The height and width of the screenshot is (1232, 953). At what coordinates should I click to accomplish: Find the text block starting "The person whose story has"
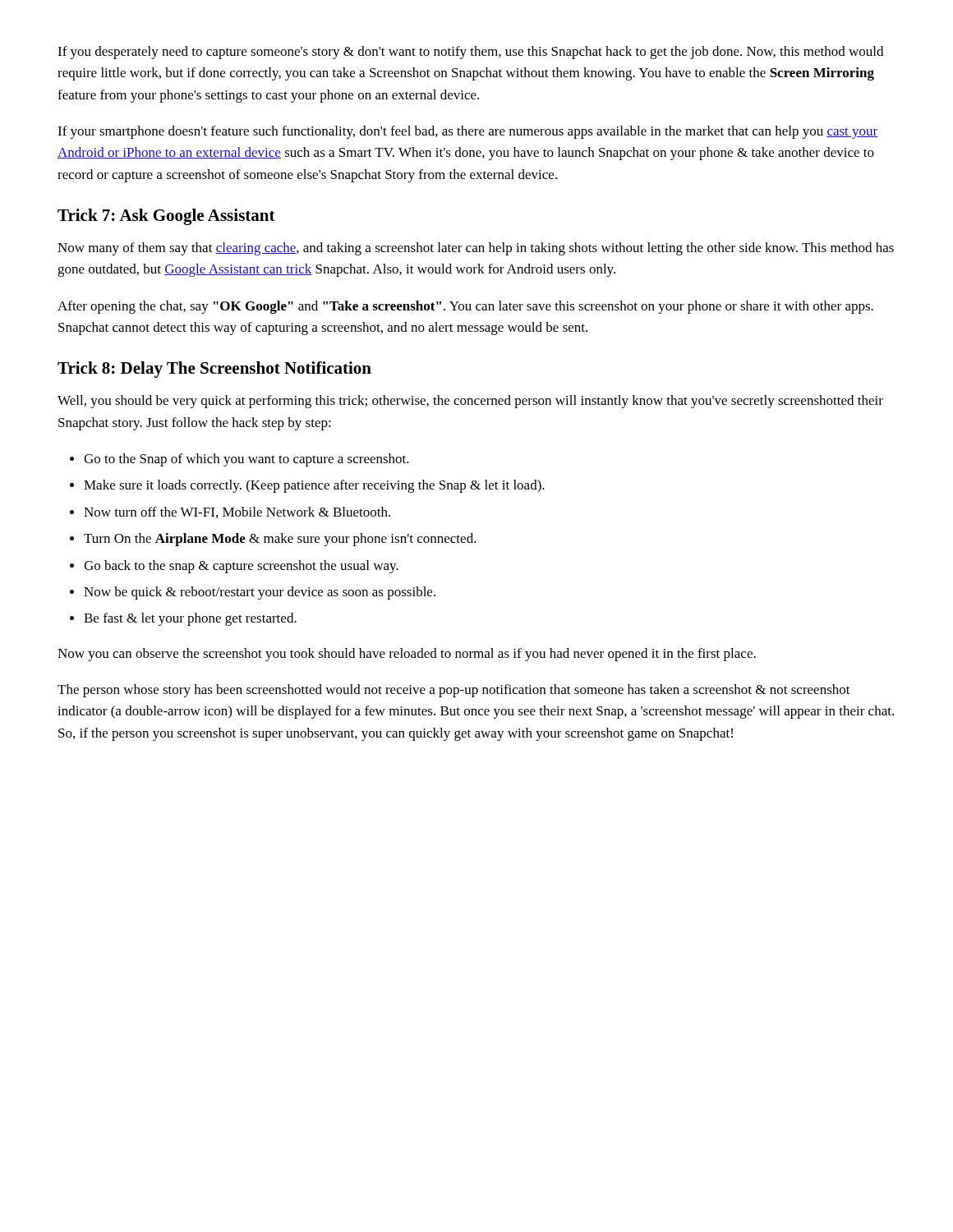click(476, 712)
